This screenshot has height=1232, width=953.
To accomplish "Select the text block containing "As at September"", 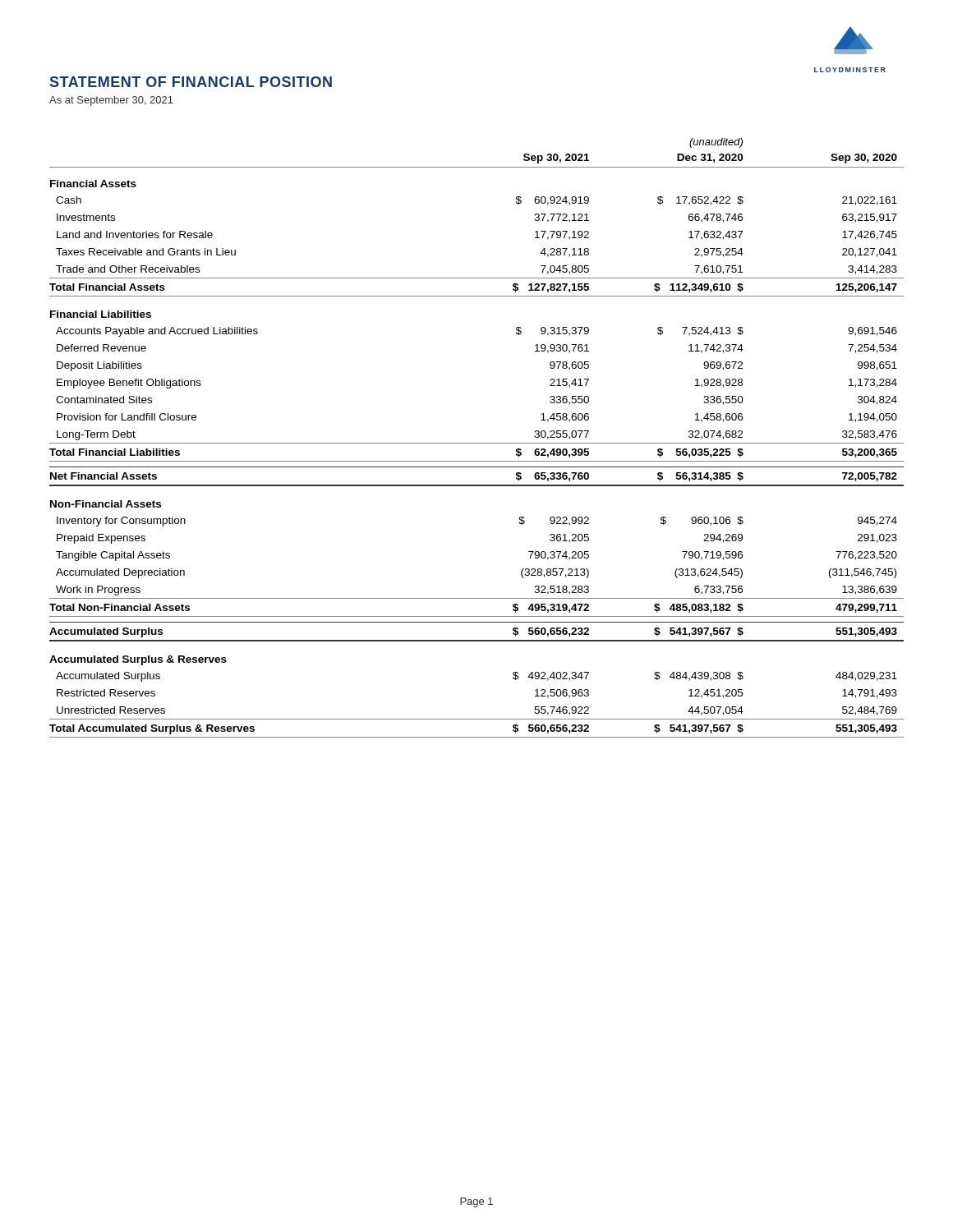I will [111, 100].
